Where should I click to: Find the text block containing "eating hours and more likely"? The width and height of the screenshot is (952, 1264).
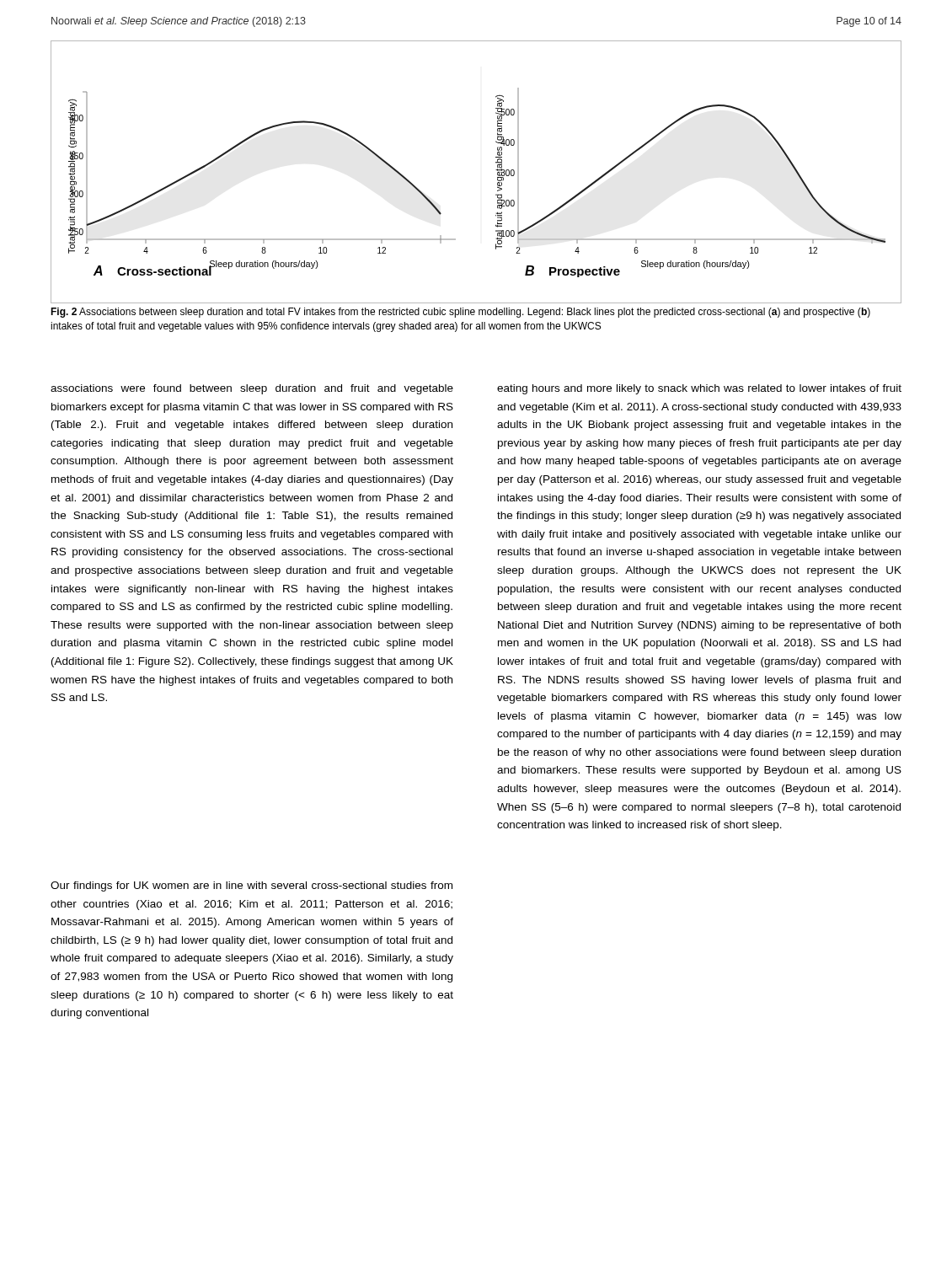699,606
